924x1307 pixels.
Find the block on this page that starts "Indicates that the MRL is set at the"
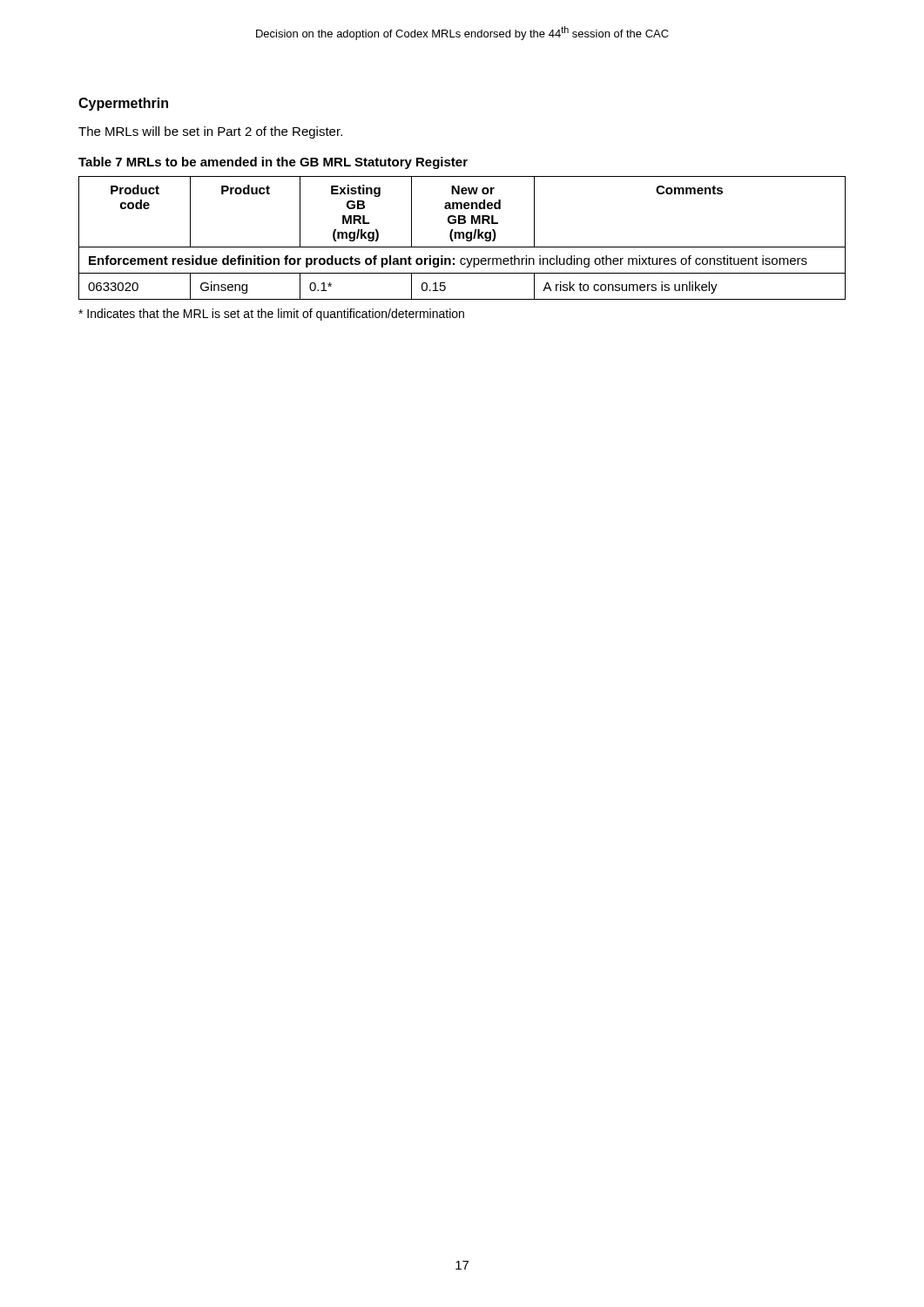pos(272,314)
